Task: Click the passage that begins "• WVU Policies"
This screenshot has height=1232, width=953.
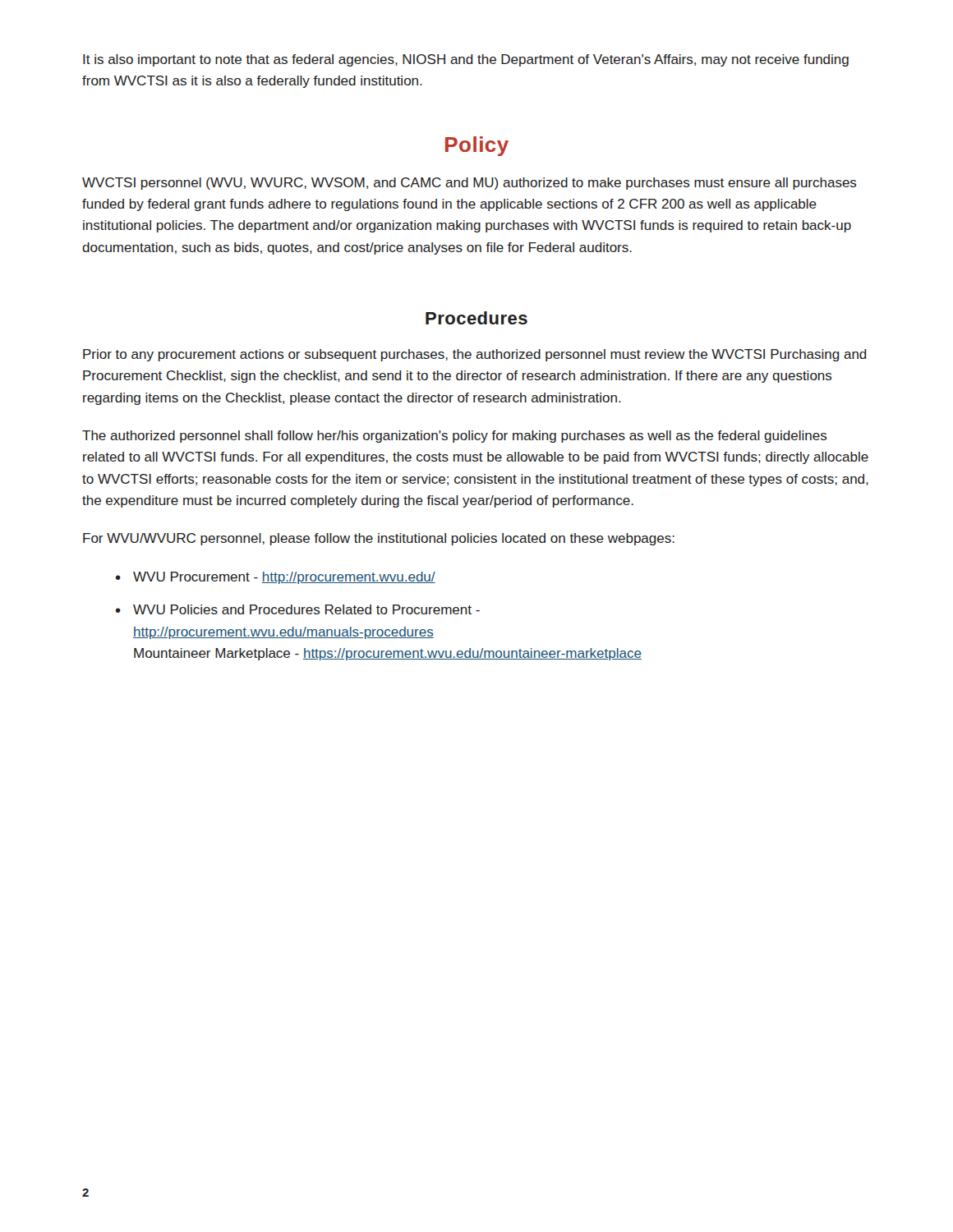Action: [x=298, y=609]
